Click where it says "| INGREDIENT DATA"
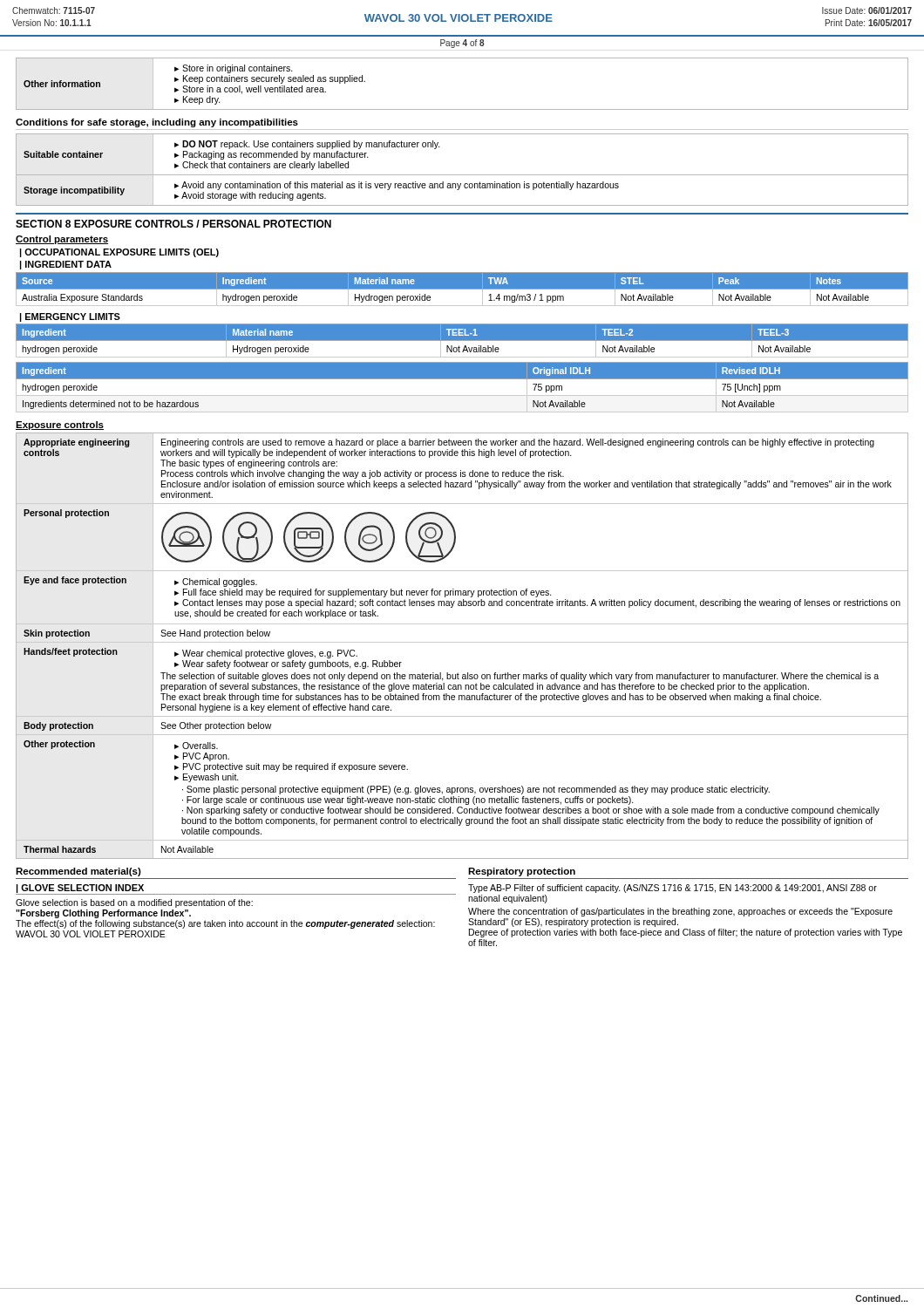924x1308 pixels. click(65, 264)
